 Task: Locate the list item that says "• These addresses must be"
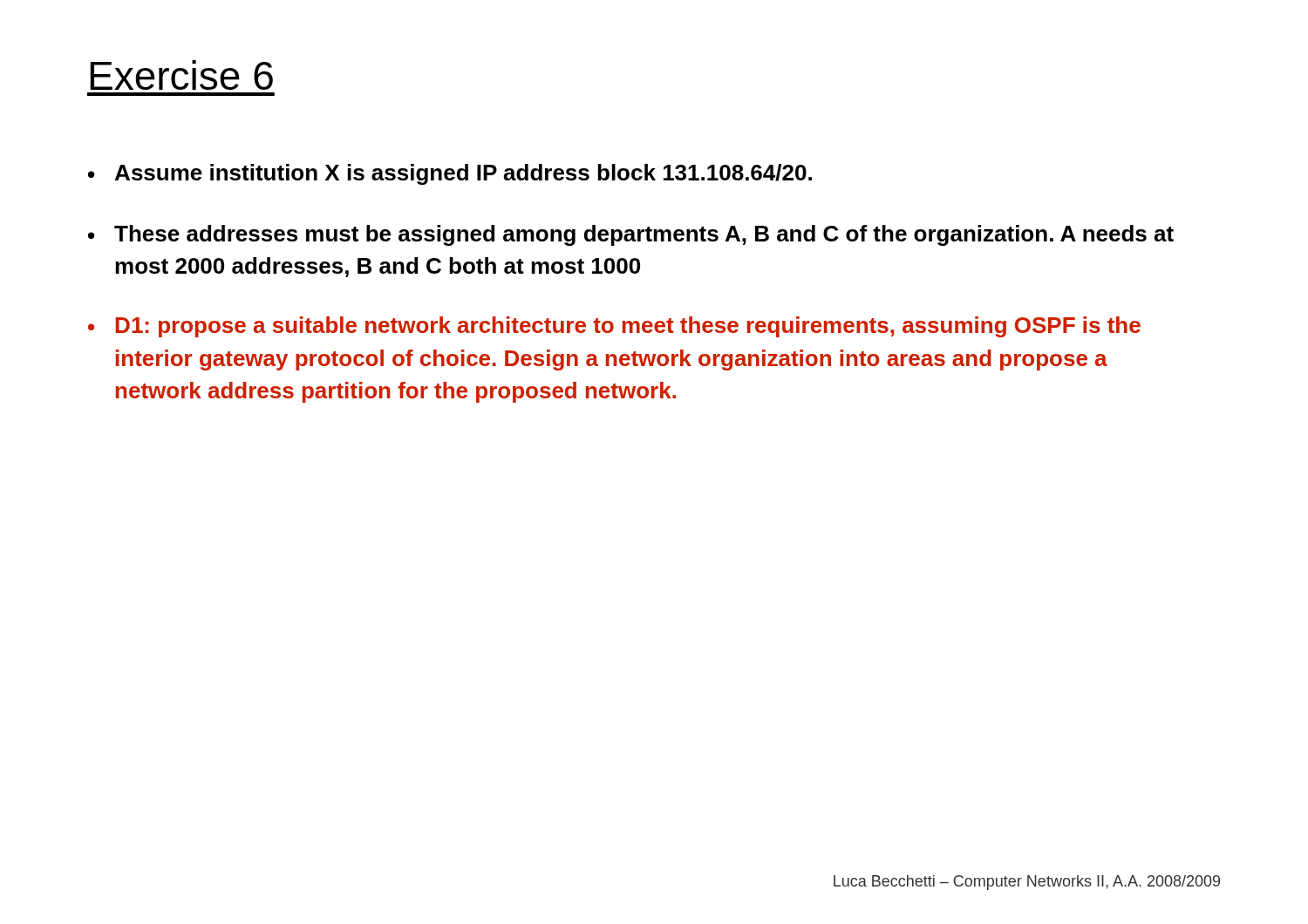(637, 251)
